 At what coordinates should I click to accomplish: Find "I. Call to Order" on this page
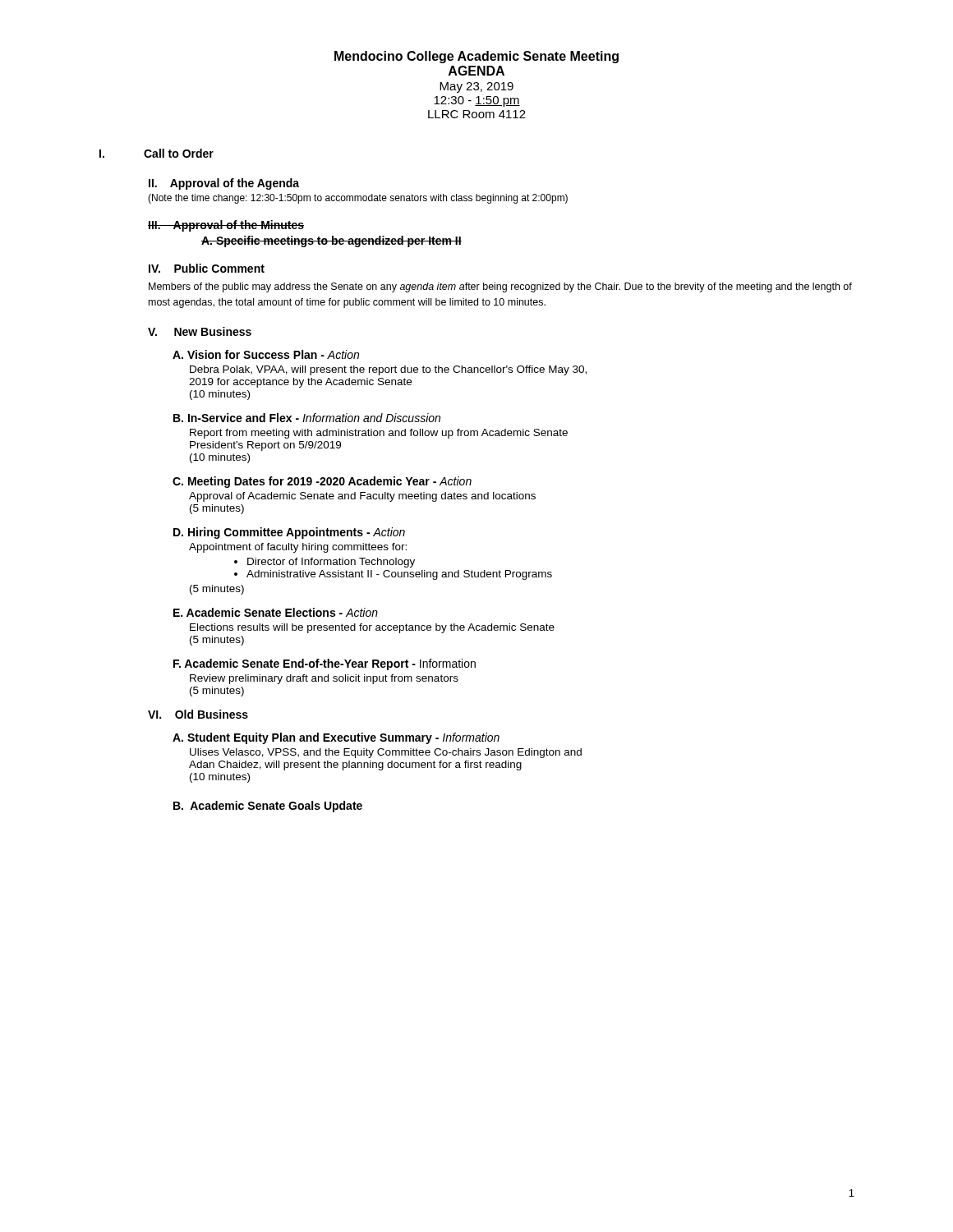(156, 154)
